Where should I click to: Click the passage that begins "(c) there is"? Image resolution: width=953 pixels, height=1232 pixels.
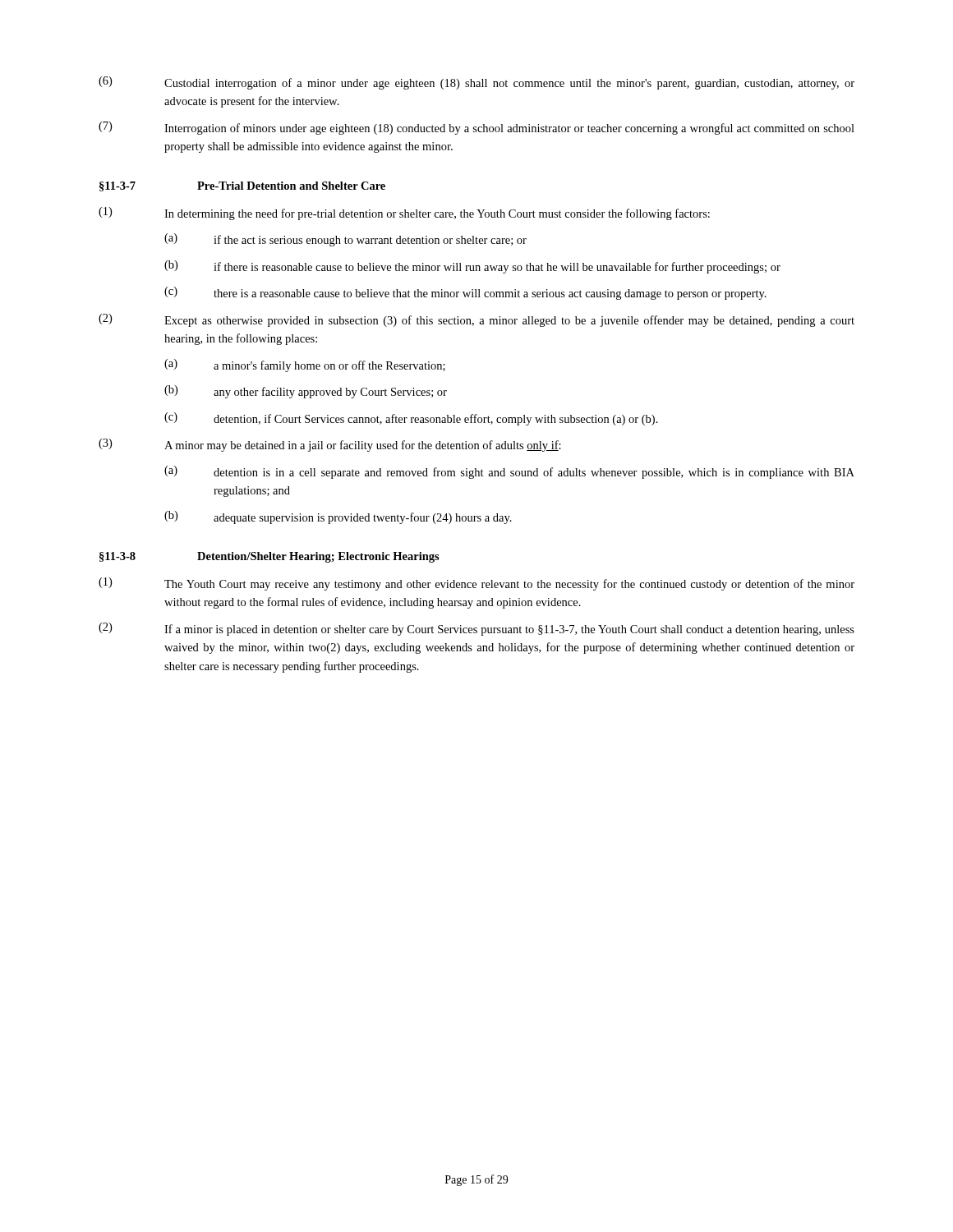(x=509, y=294)
